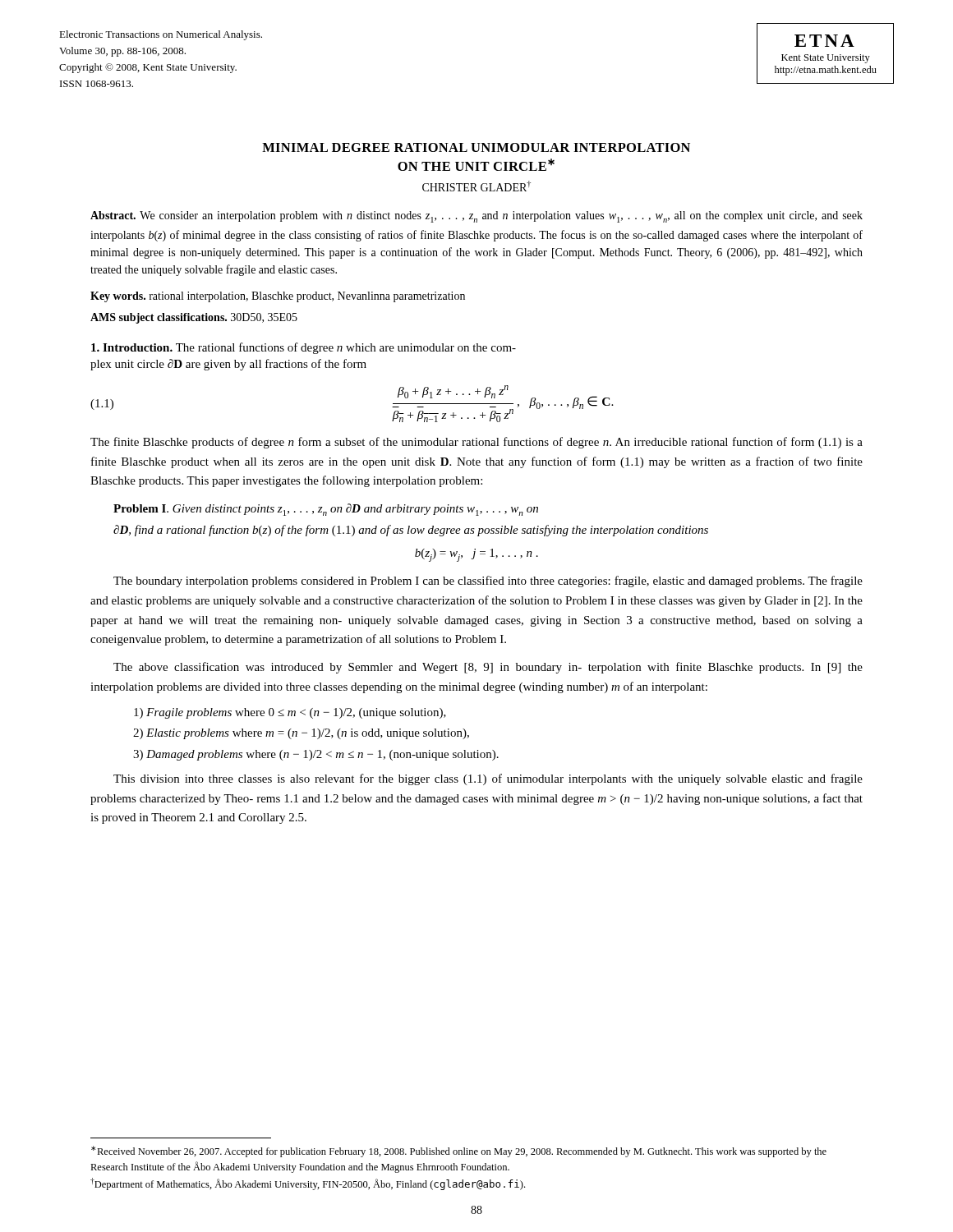This screenshot has width=953, height=1232.
Task: Find the formula that reads "b(zj) = wj, j"
Action: pos(476,554)
